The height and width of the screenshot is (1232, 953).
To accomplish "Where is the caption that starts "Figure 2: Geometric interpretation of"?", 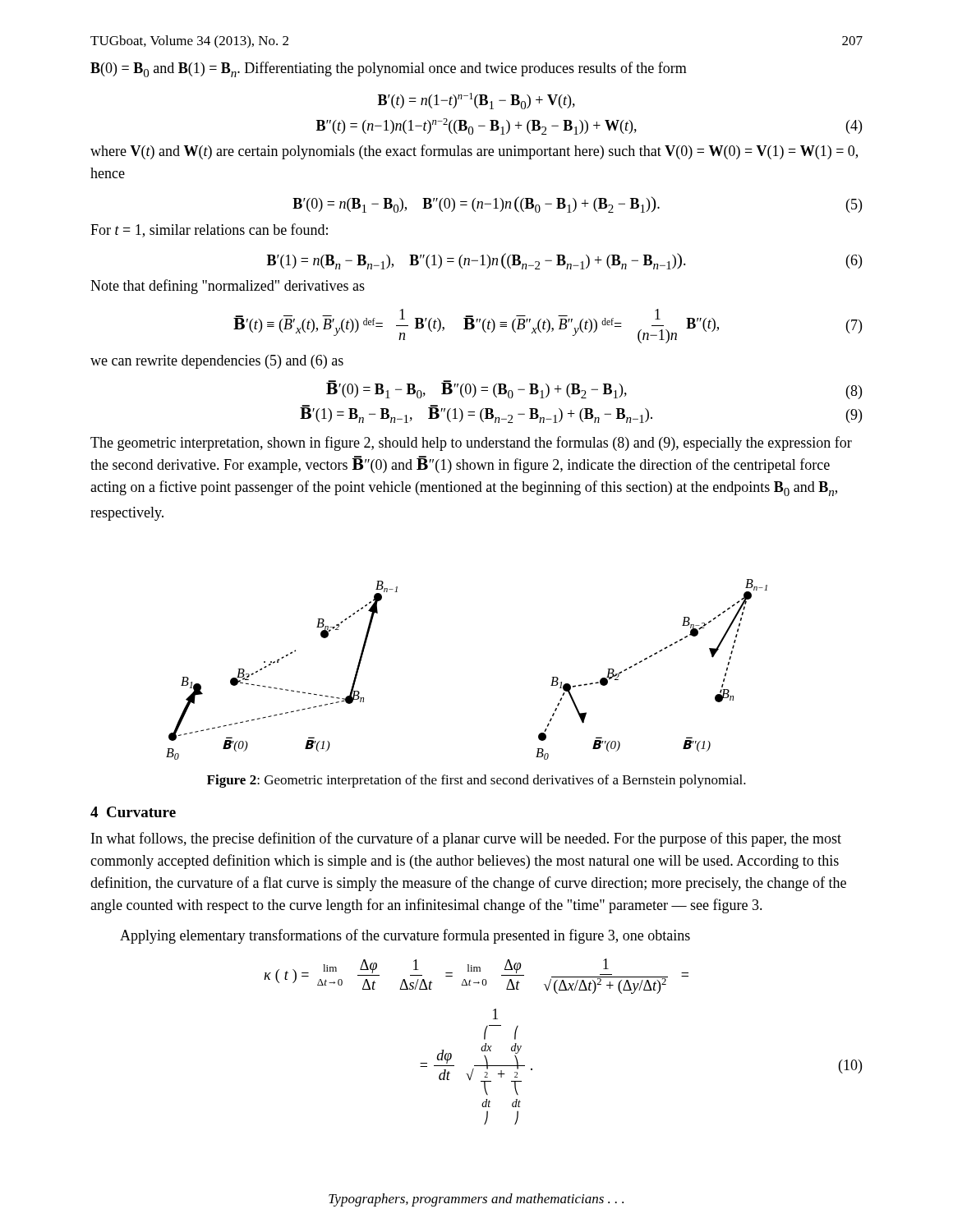I will pos(476,779).
